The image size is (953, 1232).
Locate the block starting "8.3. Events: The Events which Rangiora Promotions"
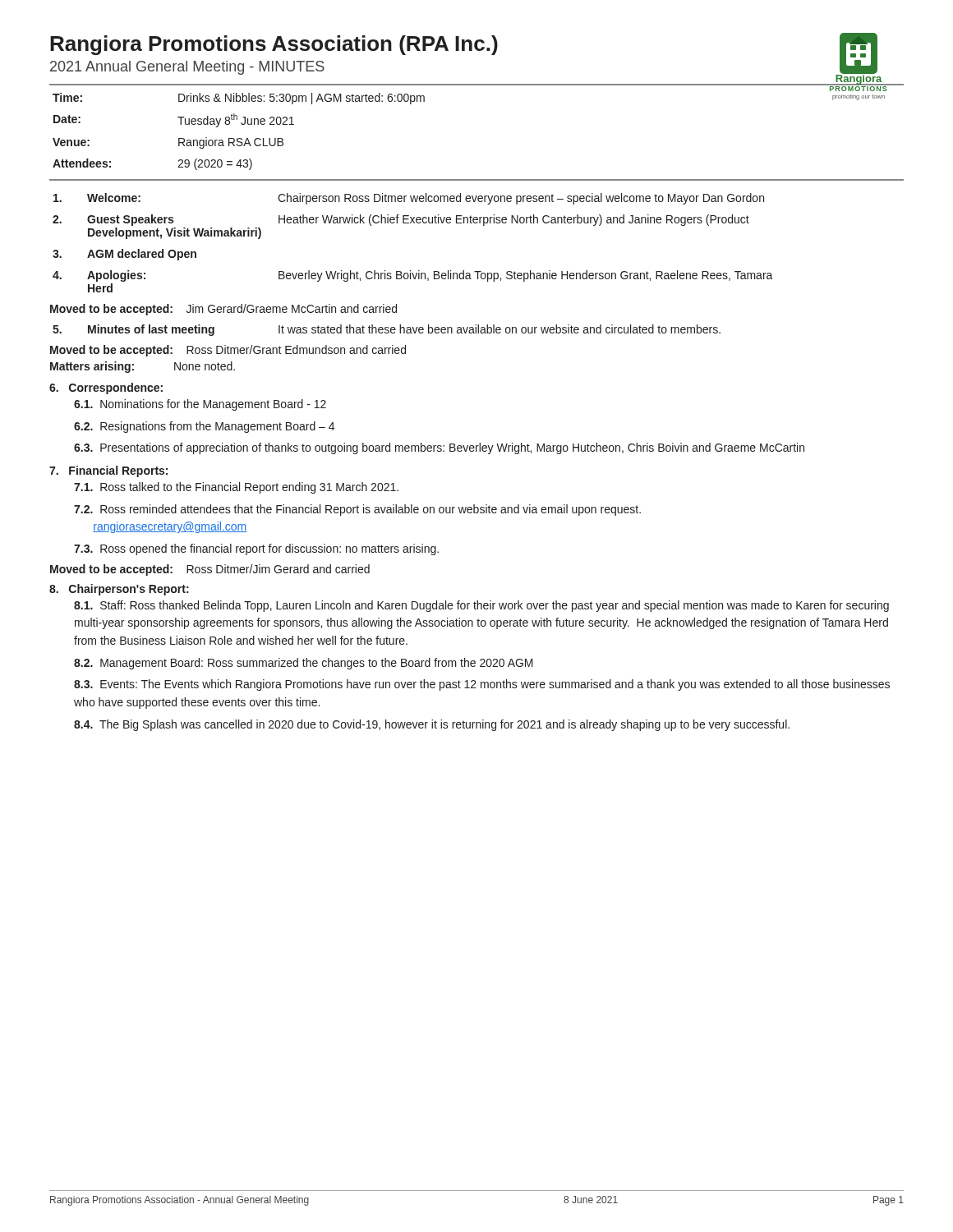pos(482,693)
